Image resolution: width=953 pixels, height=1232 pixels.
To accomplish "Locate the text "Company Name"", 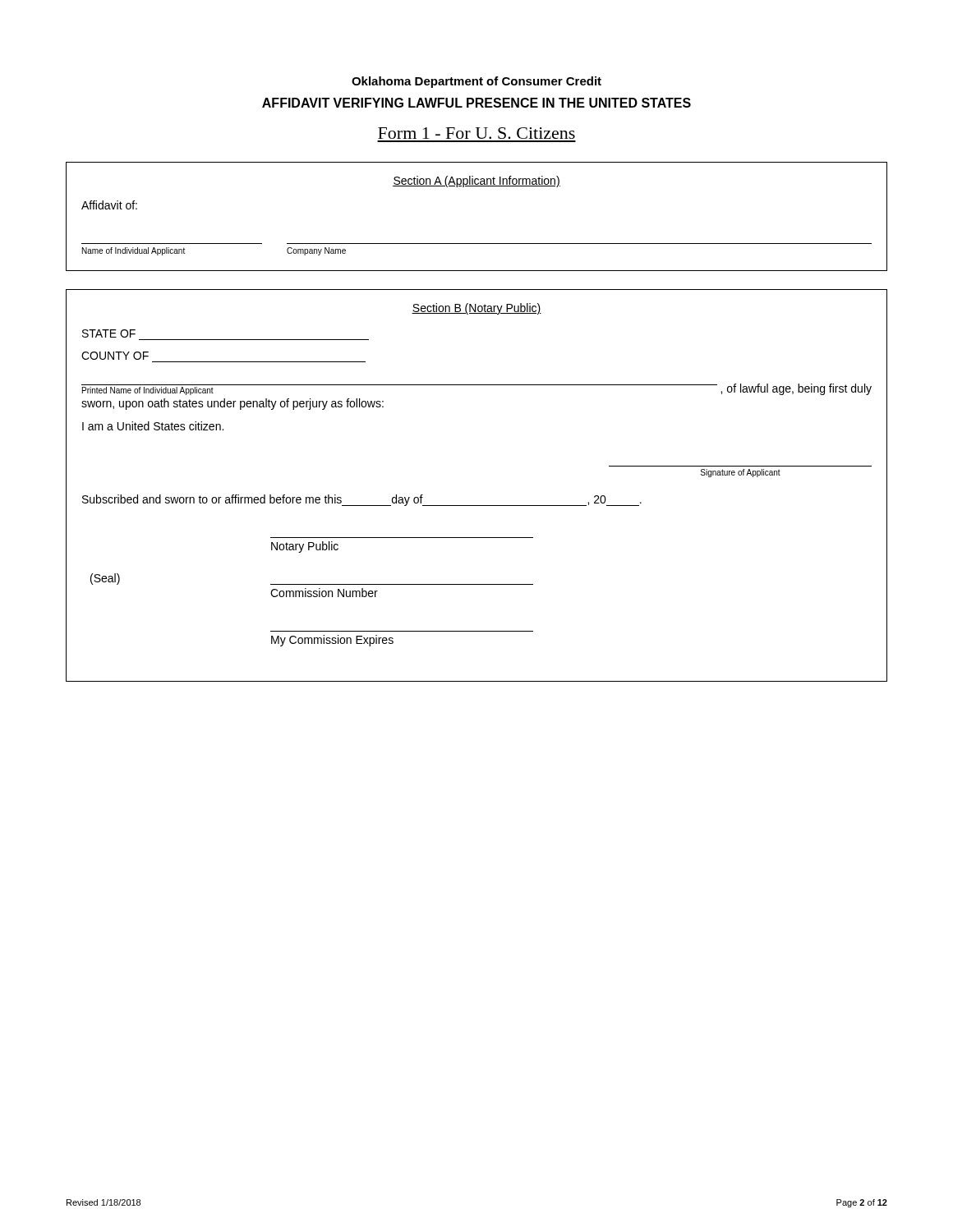I will click(x=316, y=251).
